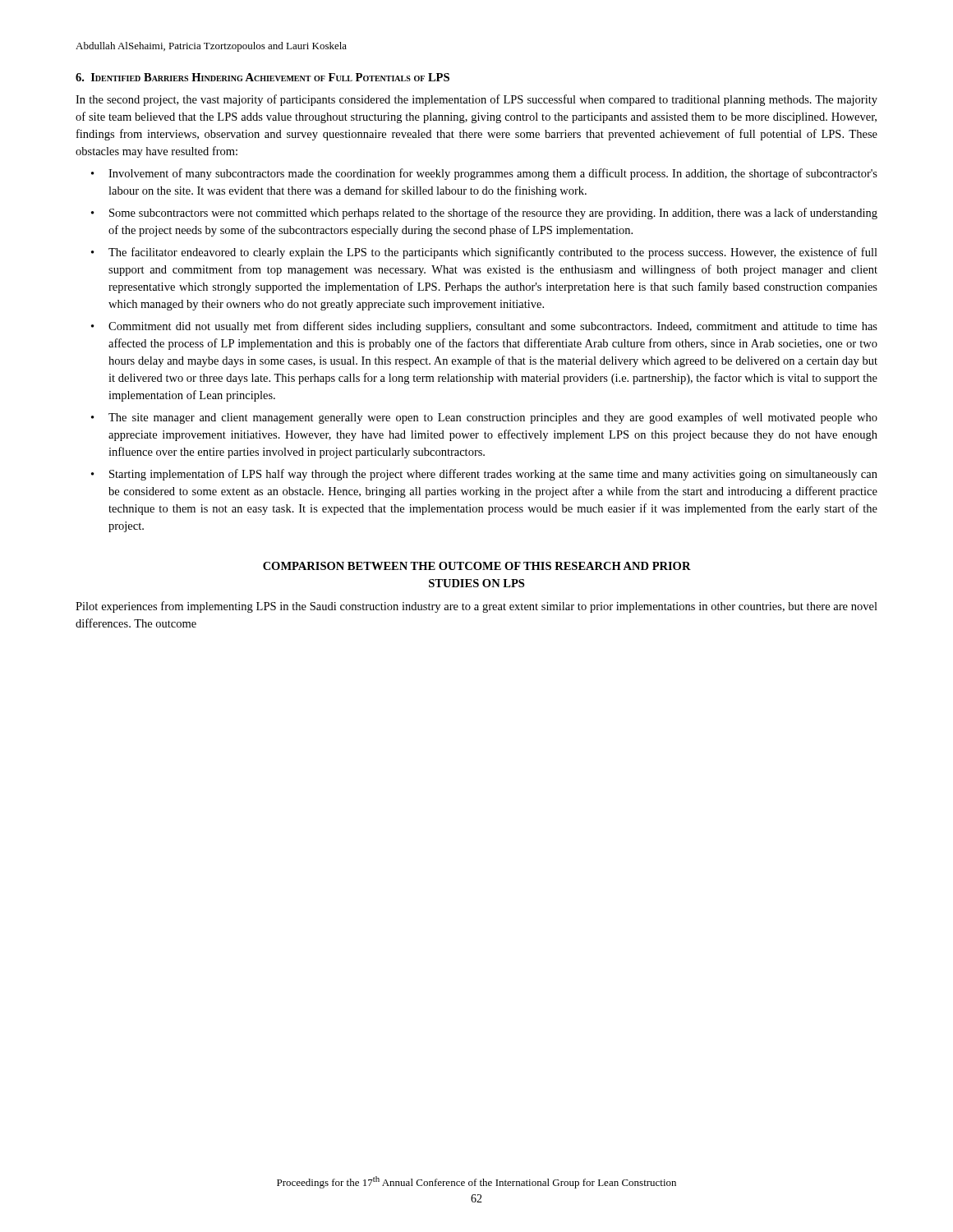953x1232 pixels.
Task: Point to the section header beginning "COMPARISON BETWEEN THE OUTCOME OF"
Action: [476, 574]
